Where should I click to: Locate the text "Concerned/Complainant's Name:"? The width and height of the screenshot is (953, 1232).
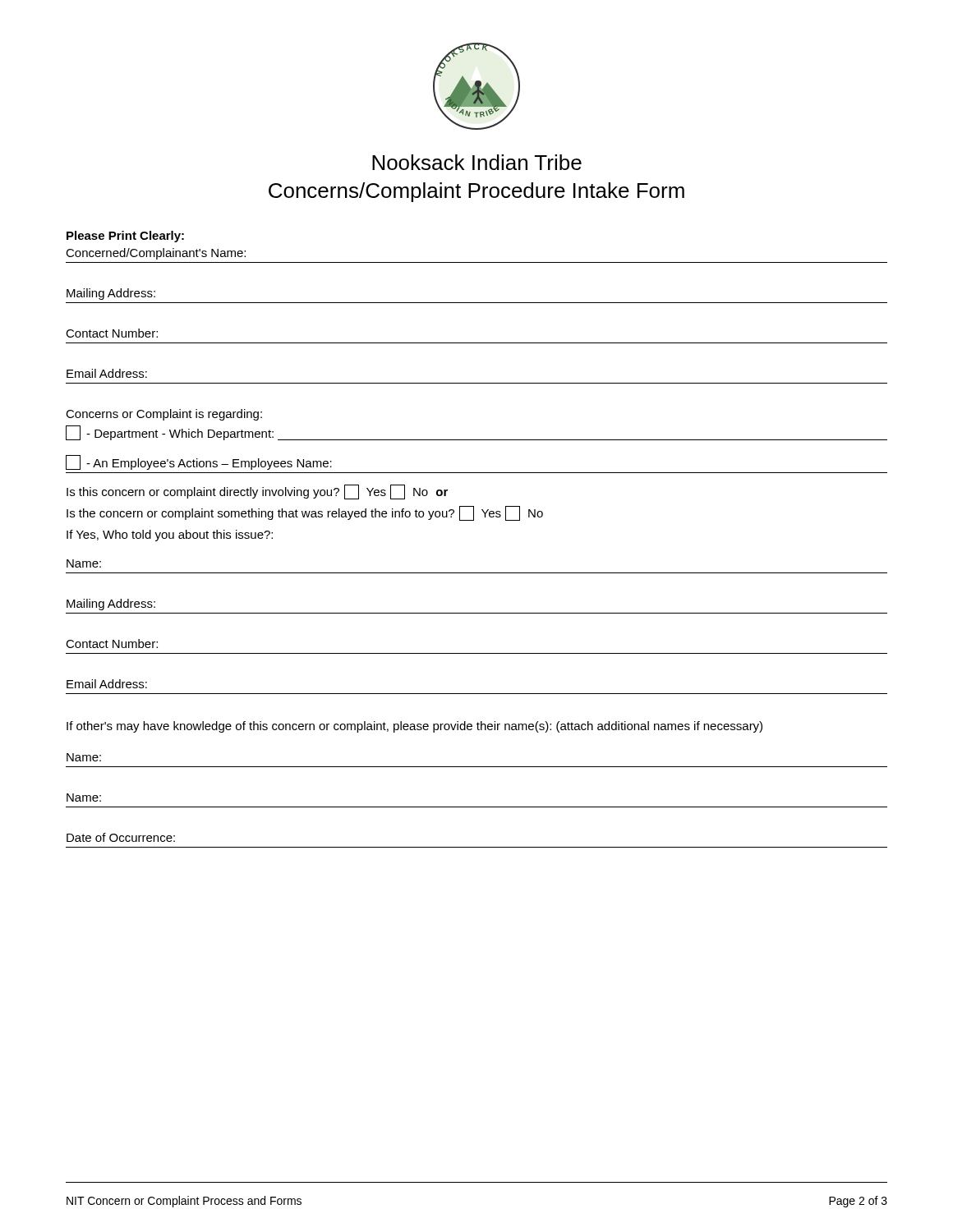[x=476, y=252]
